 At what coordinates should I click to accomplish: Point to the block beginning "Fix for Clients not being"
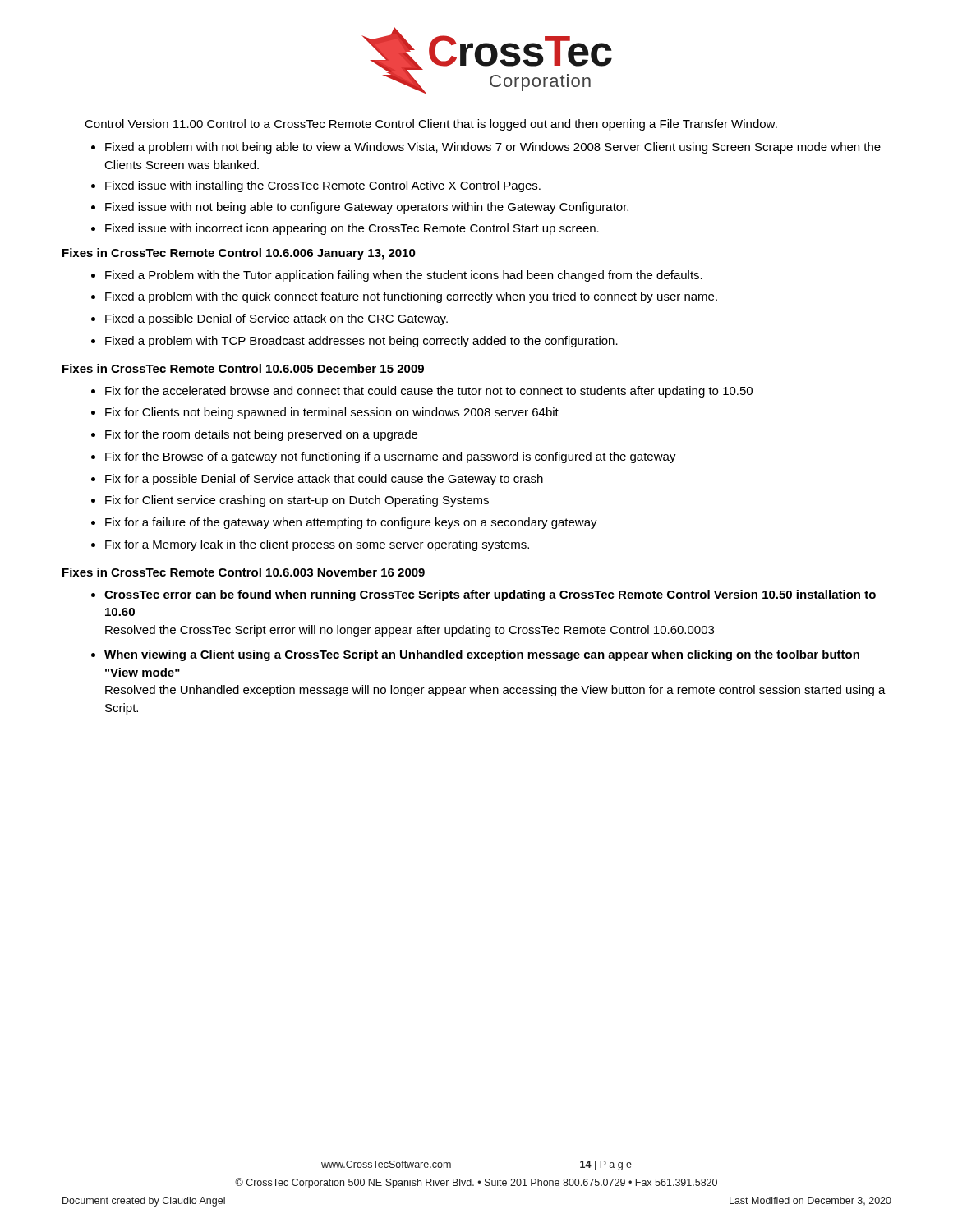pyautogui.click(x=331, y=412)
